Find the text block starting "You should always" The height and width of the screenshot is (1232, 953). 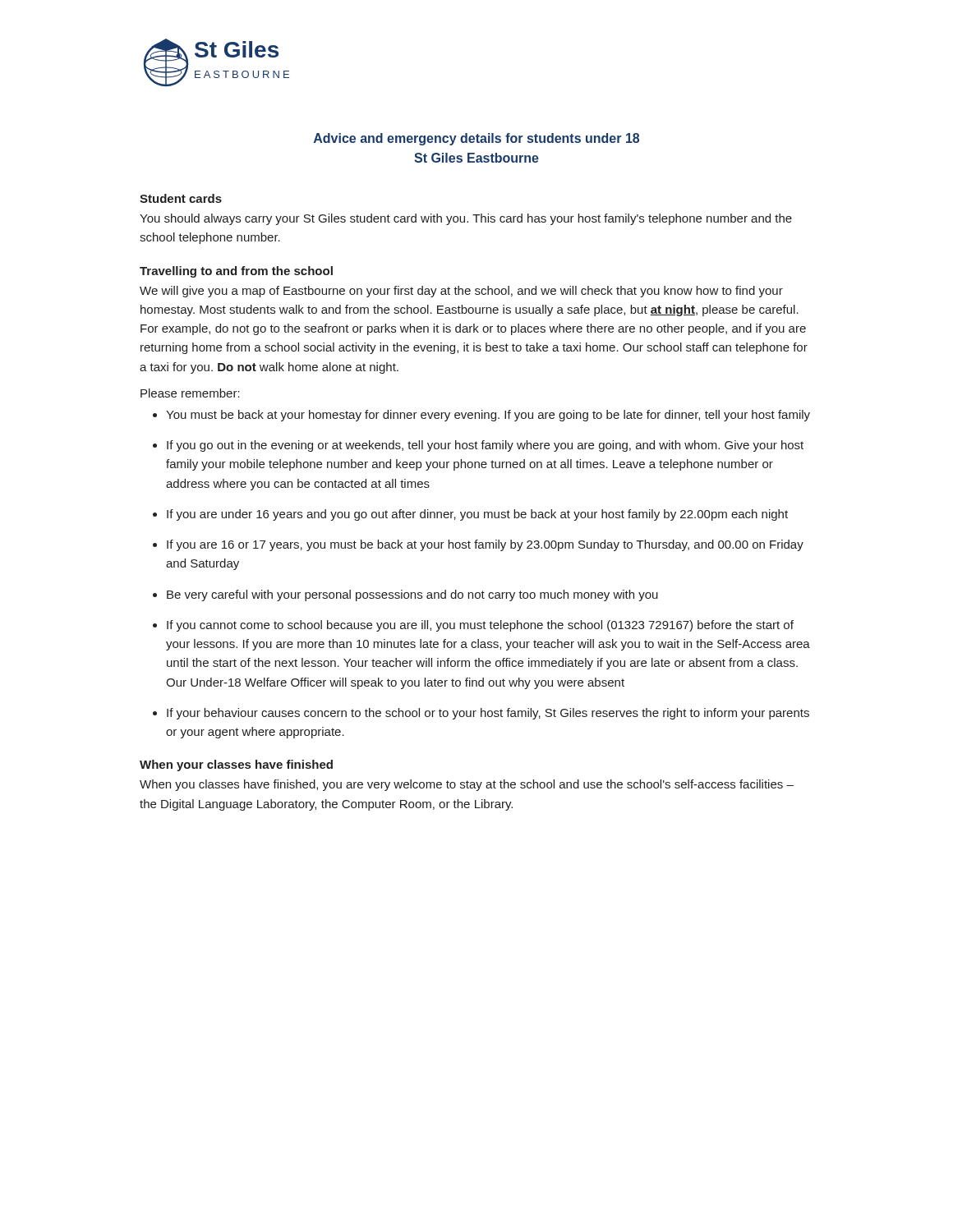(466, 228)
